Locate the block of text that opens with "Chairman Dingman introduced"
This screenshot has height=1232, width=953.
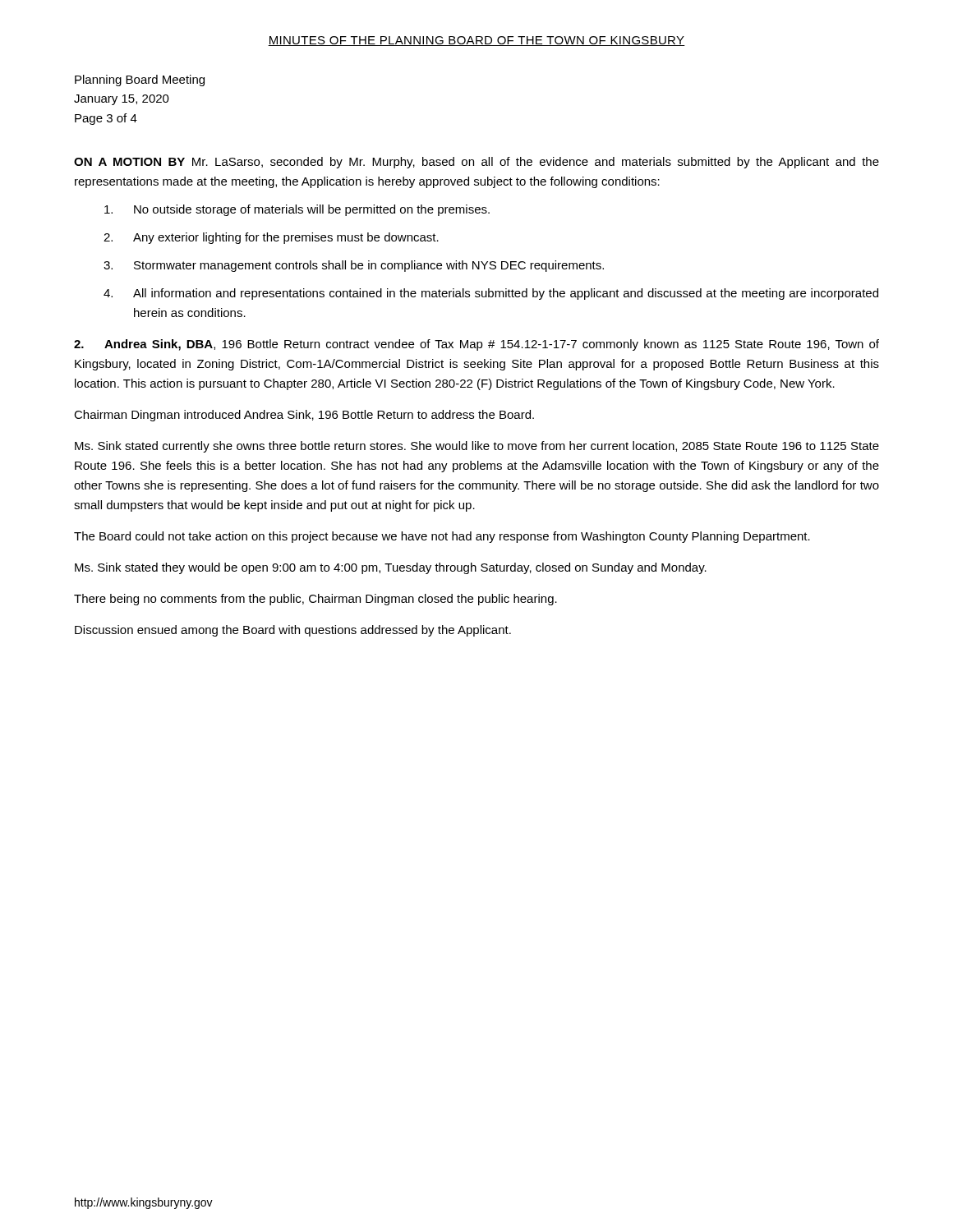click(304, 414)
